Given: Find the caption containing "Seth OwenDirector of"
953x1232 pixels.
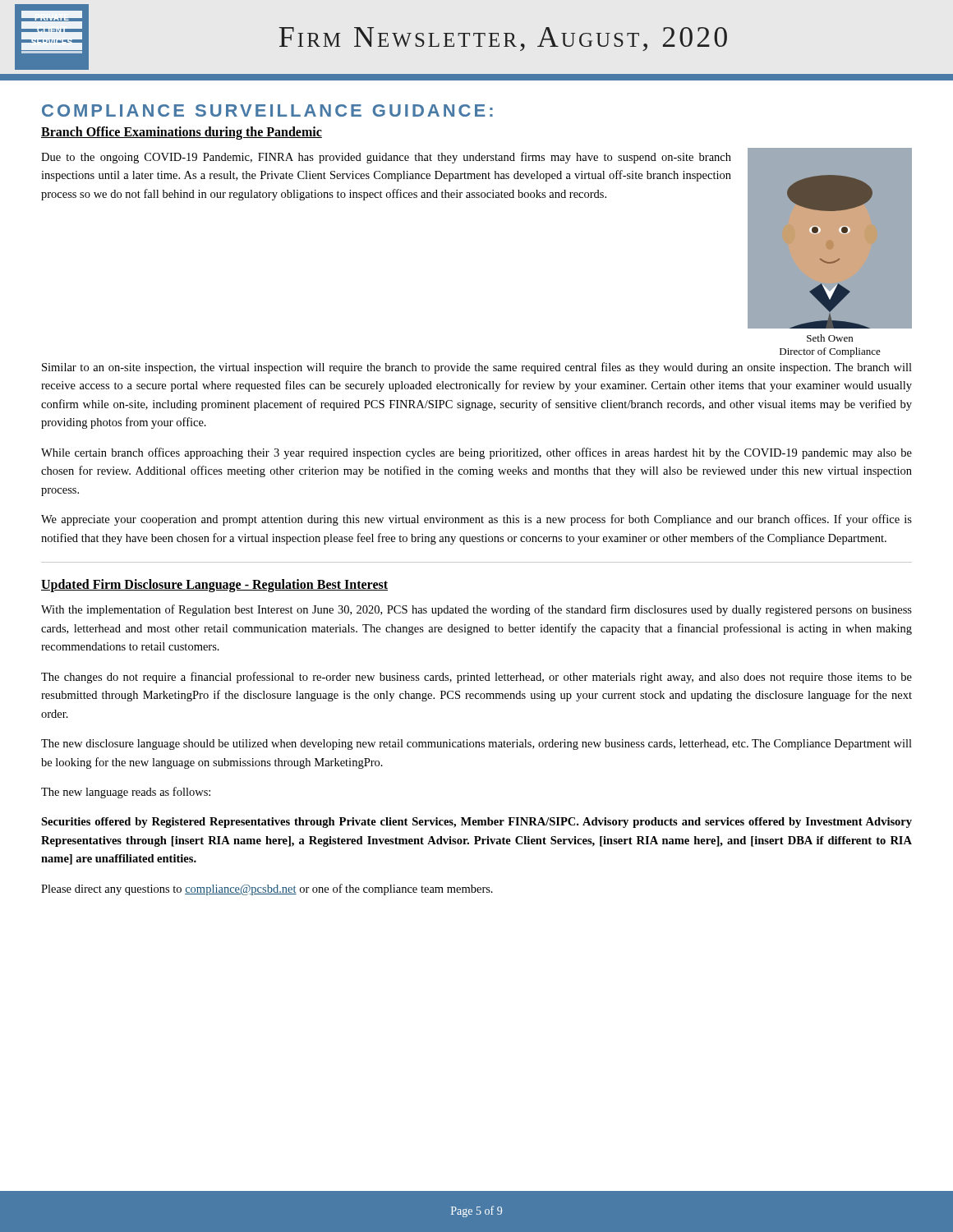Looking at the screenshot, I should tap(830, 345).
